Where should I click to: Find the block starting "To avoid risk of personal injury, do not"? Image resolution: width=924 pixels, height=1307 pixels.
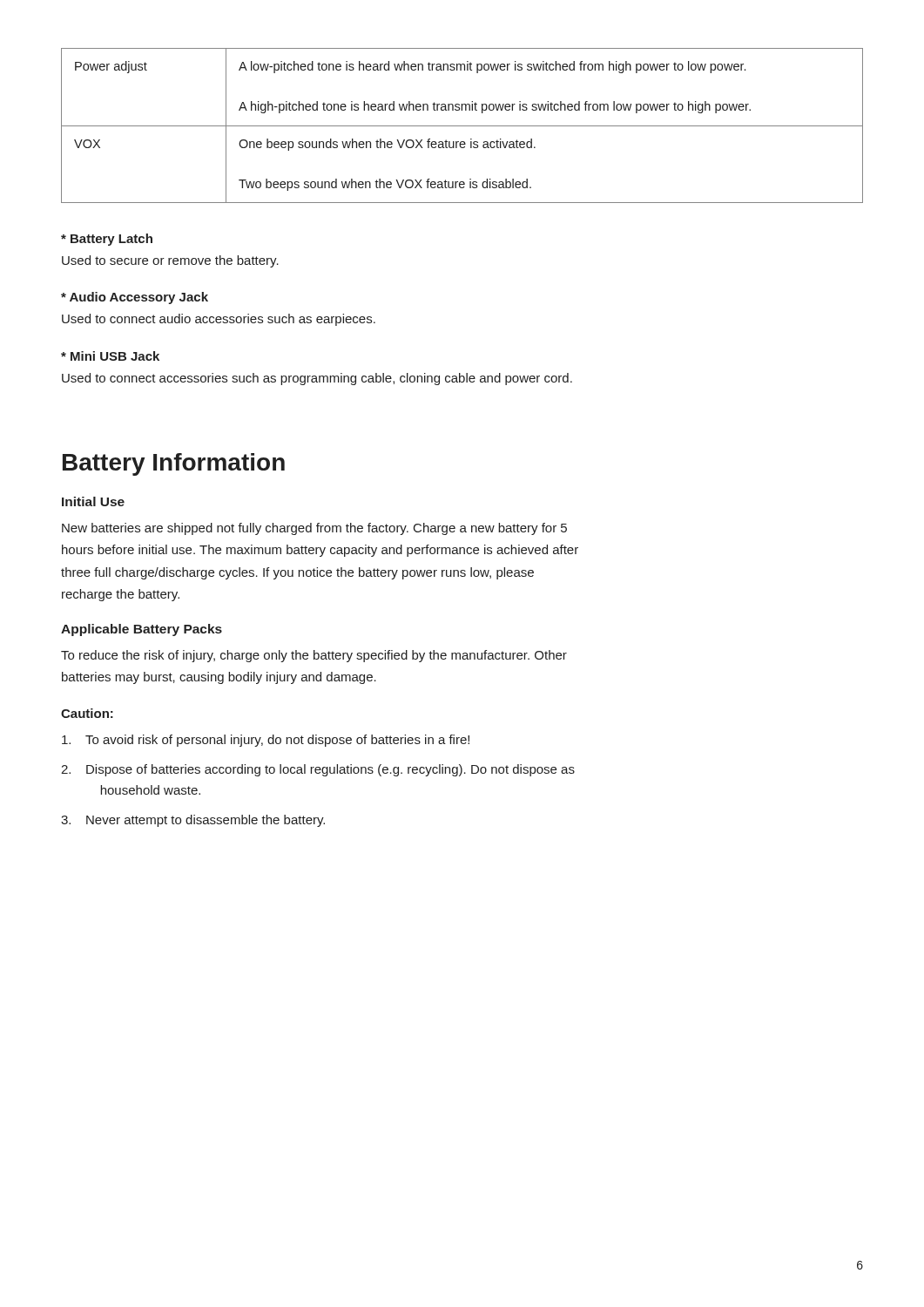462,740
